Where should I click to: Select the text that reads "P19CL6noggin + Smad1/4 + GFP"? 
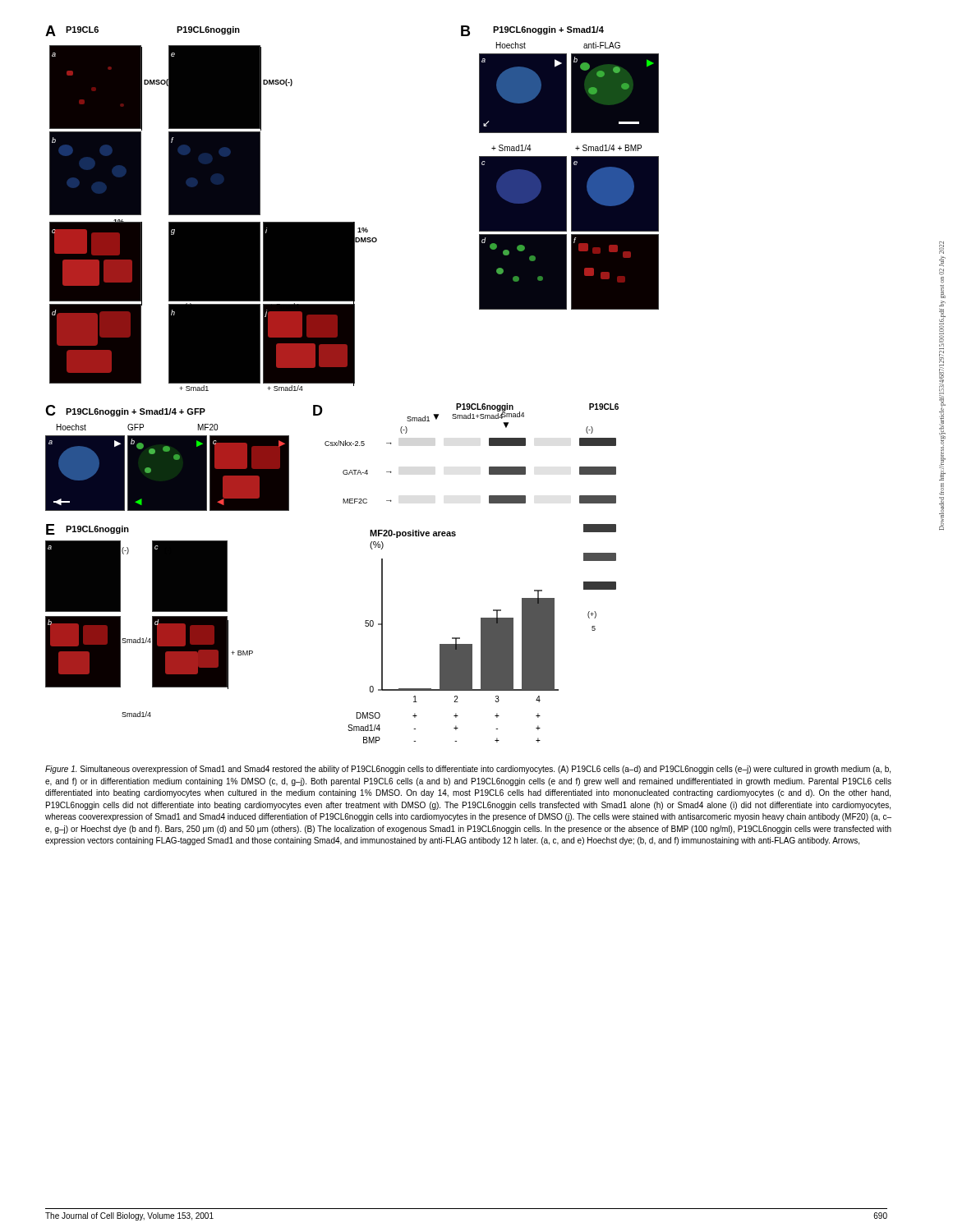(136, 411)
